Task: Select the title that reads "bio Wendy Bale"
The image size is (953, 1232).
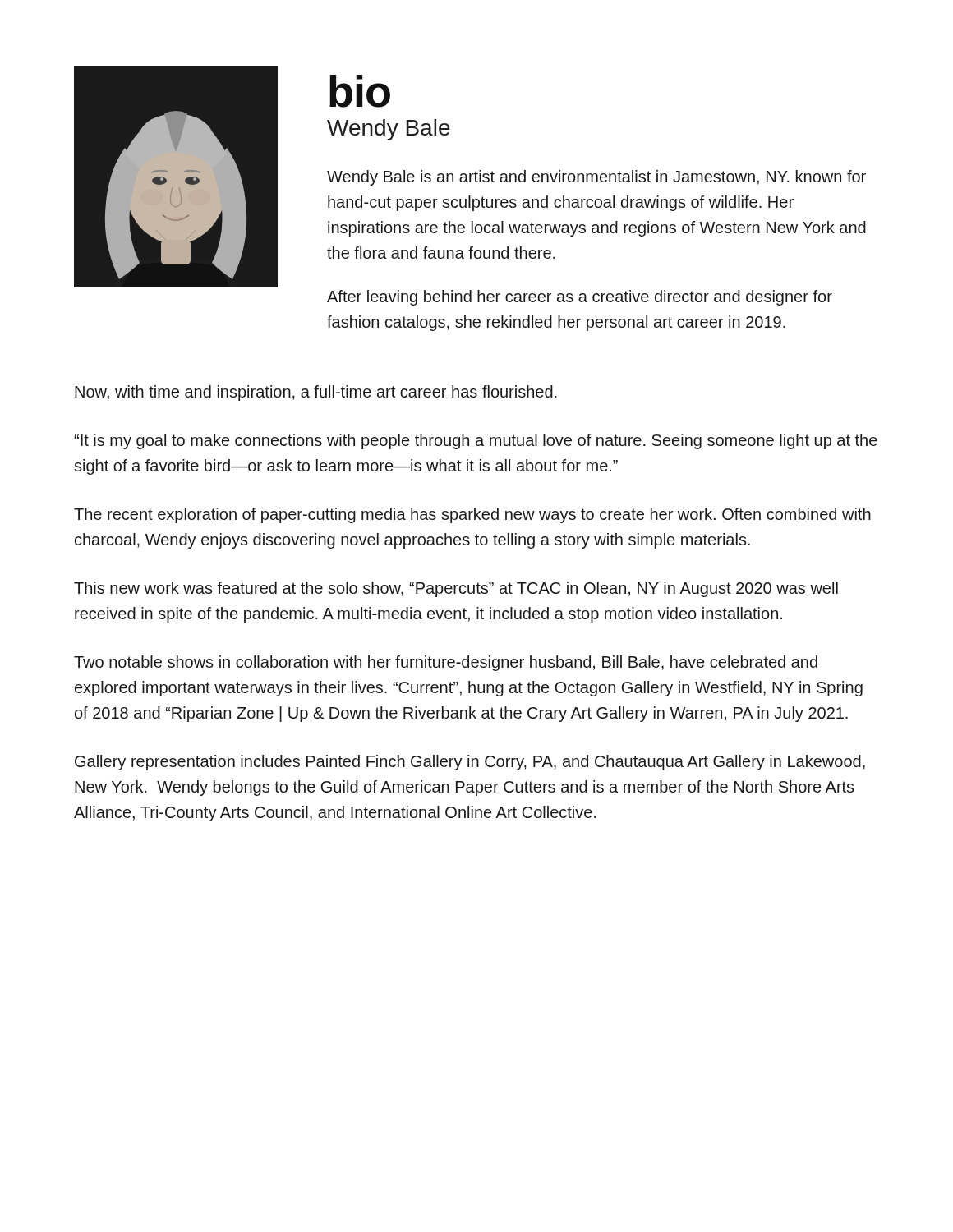Action: pyautogui.click(x=360, y=91)
